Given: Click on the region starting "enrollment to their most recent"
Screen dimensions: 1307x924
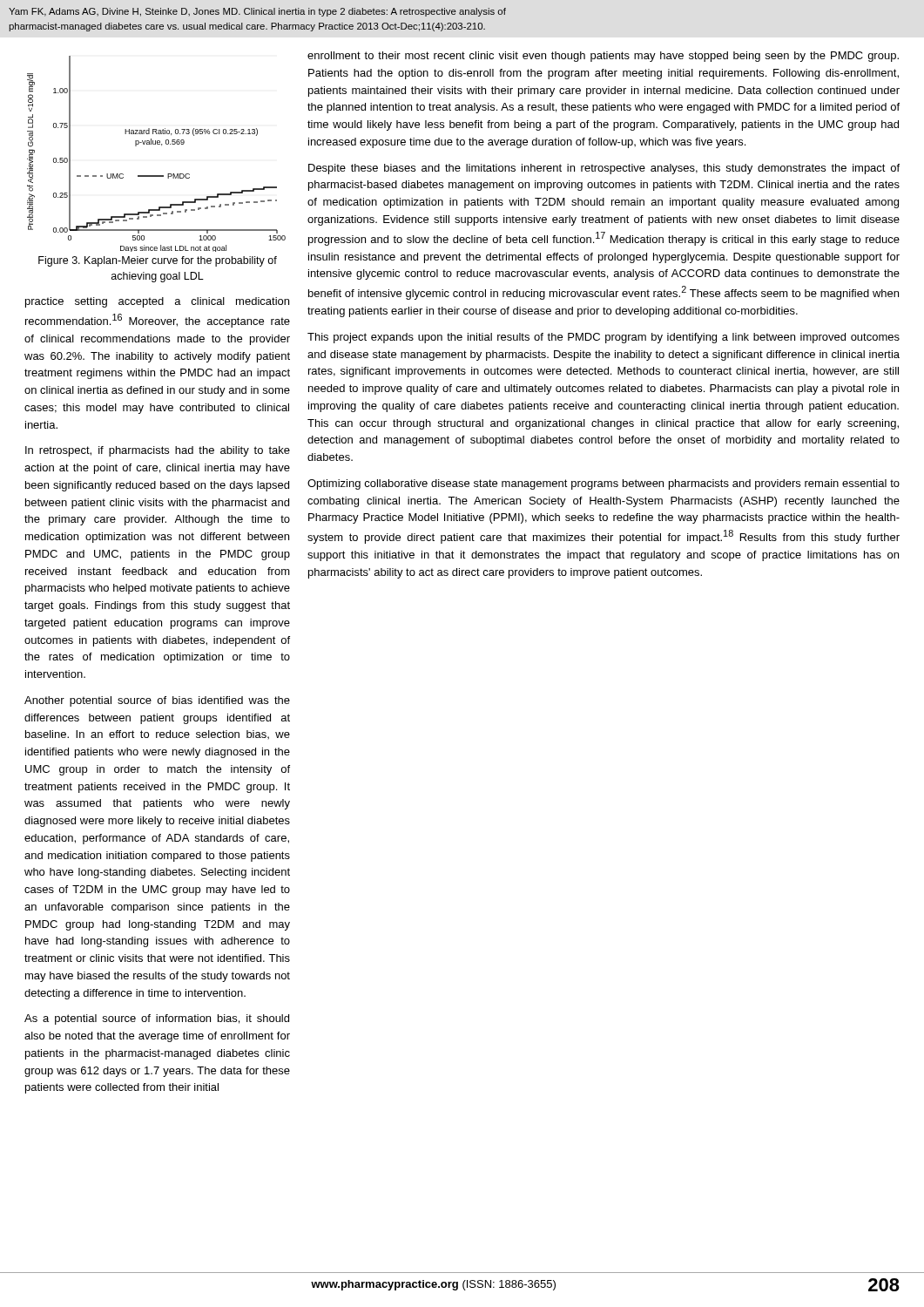Looking at the screenshot, I should (x=604, y=98).
